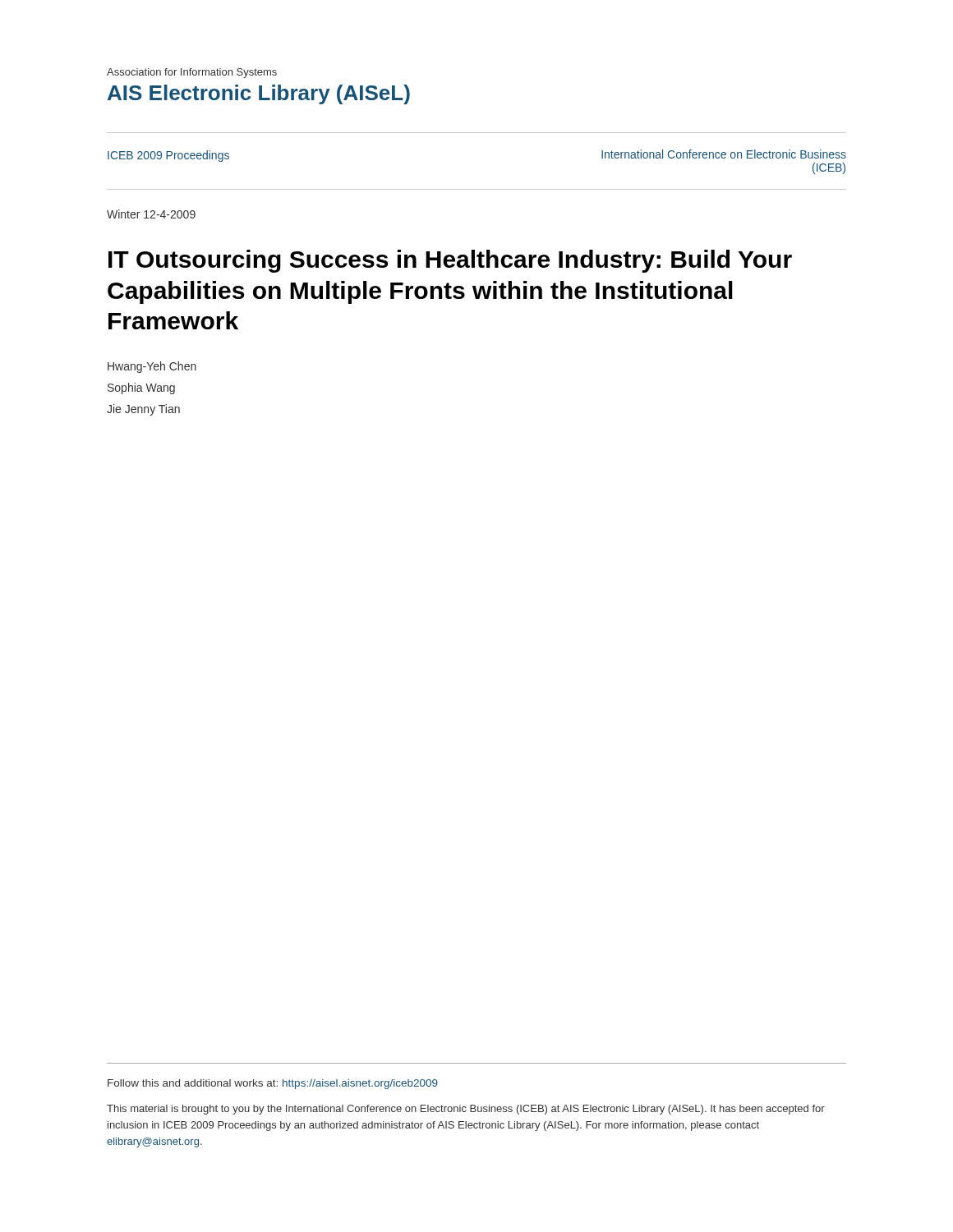The image size is (953, 1232).
Task: Find the block on this page that starts "Follow this and additional"
Action: 272,1083
